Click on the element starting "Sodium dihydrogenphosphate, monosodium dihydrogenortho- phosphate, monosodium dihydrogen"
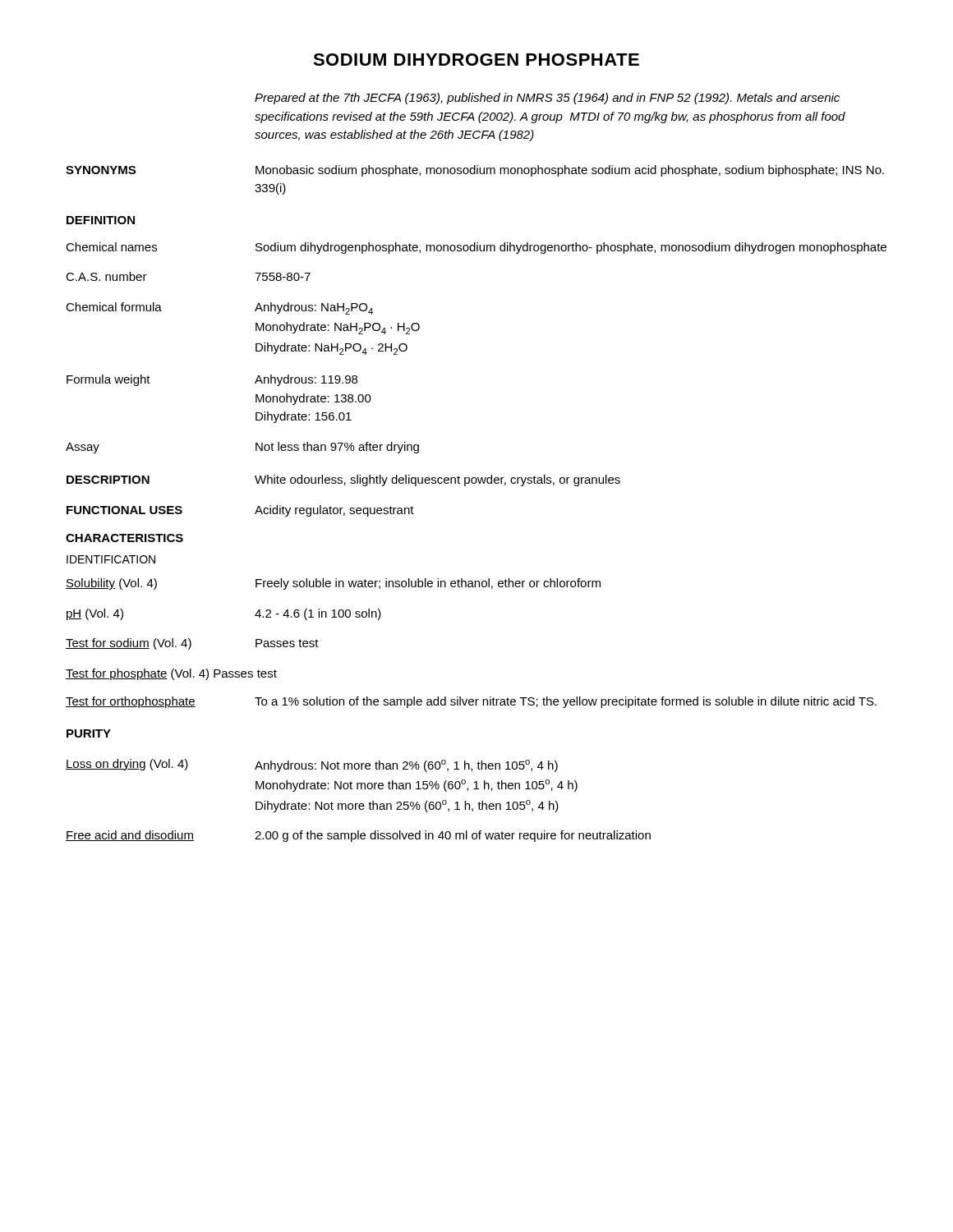 571,246
